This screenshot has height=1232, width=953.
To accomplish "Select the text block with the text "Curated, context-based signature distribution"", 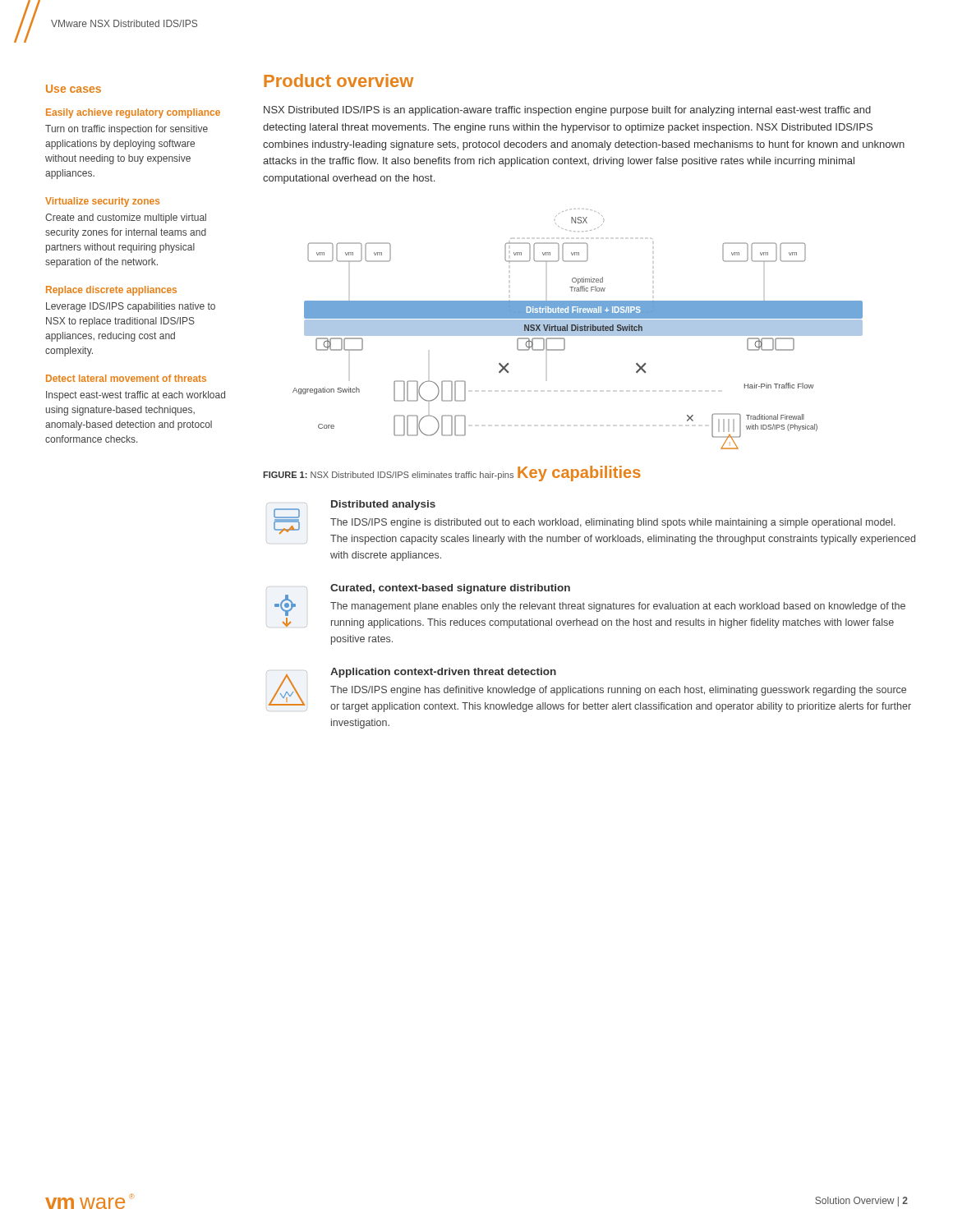I will click(623, 614).
